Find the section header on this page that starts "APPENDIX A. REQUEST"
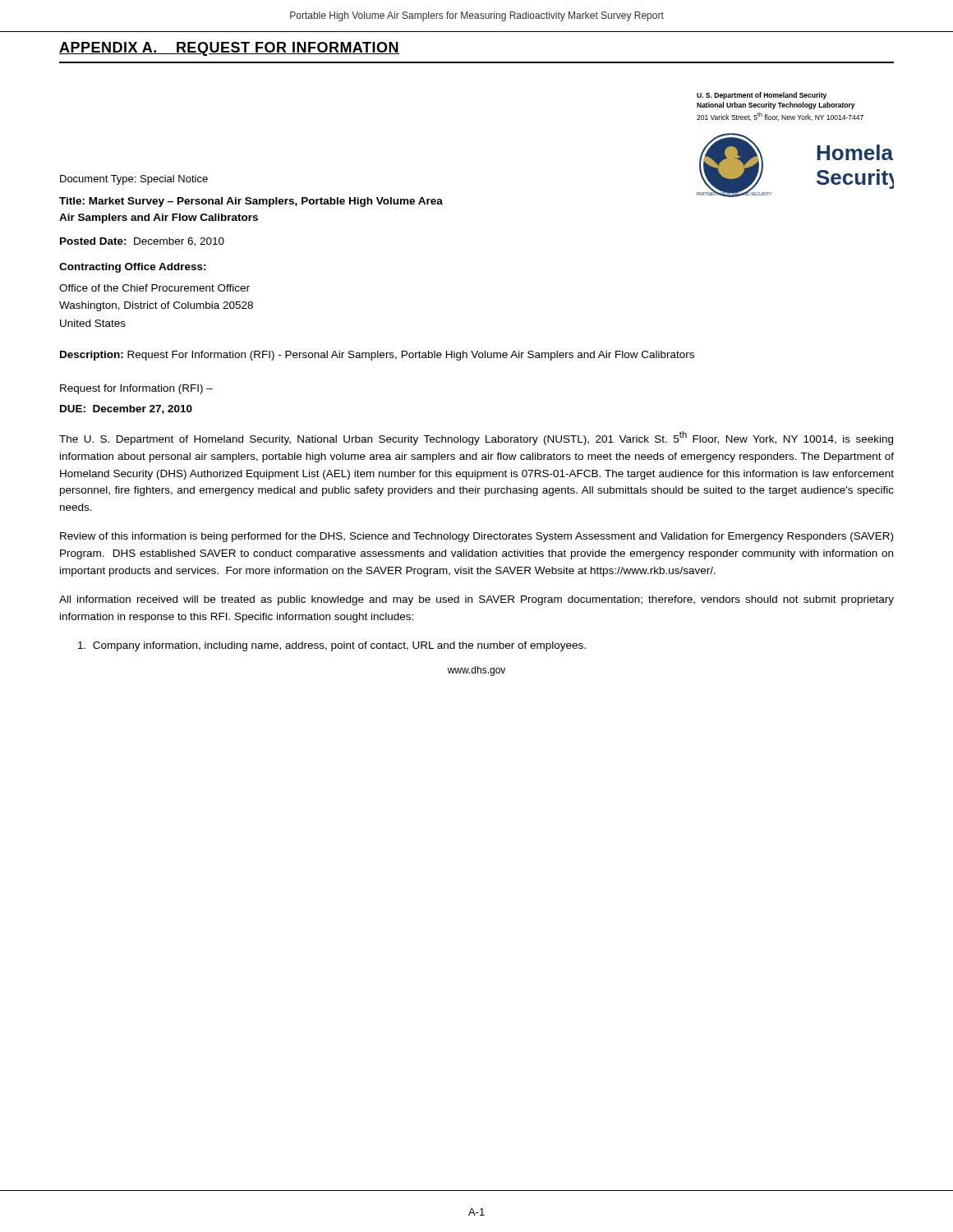The width and height of the screenshot is (953, 1232). click(x=229, y=49)
